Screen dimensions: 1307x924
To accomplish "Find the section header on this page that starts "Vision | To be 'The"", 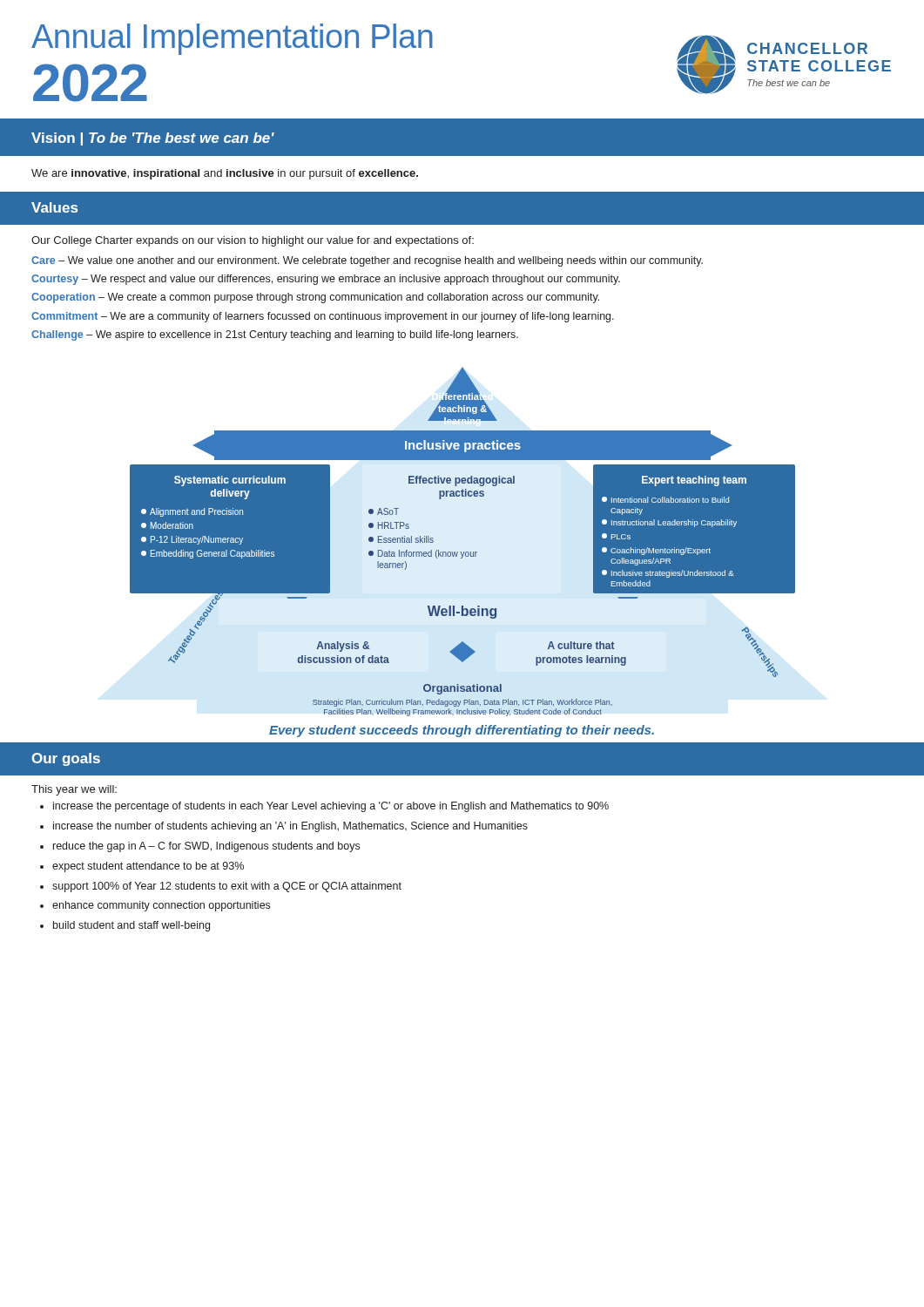I will click(x=153, y=138).
